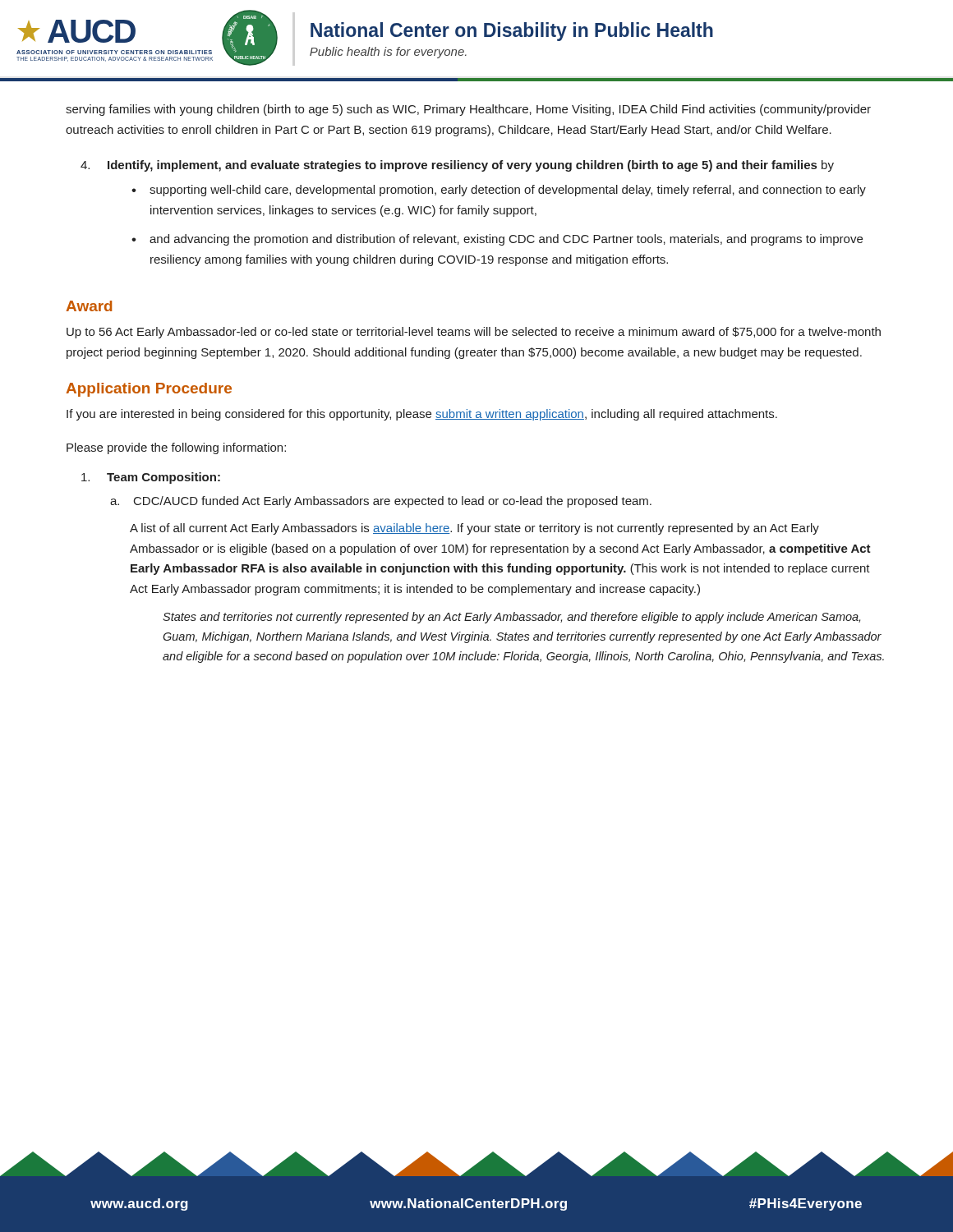This screenshot has height=1232, width=953.
Task: Find the section header with the text "Application Procedure"
Action: click(149, 388)
